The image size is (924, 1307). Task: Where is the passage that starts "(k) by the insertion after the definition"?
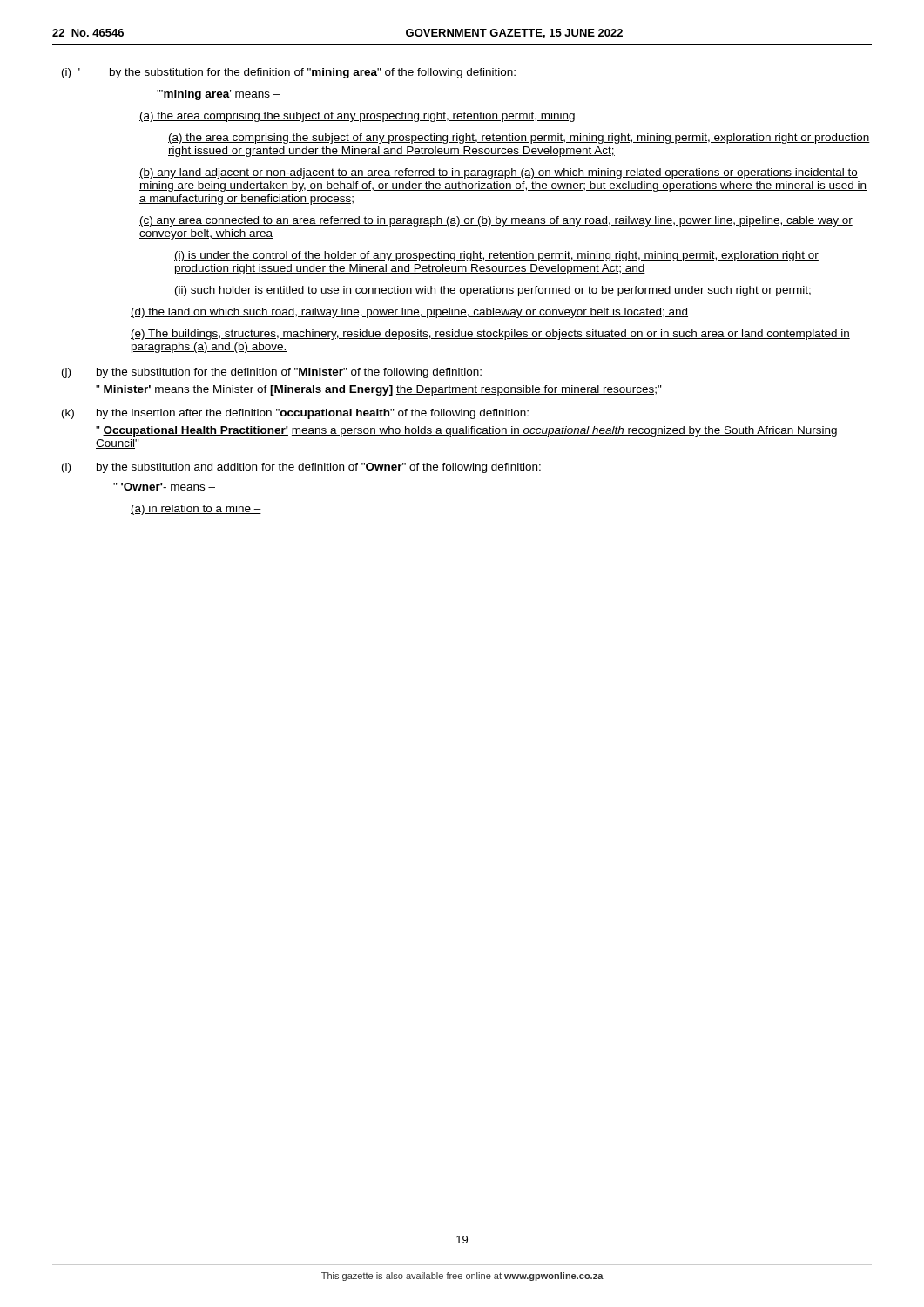point(295,413)
